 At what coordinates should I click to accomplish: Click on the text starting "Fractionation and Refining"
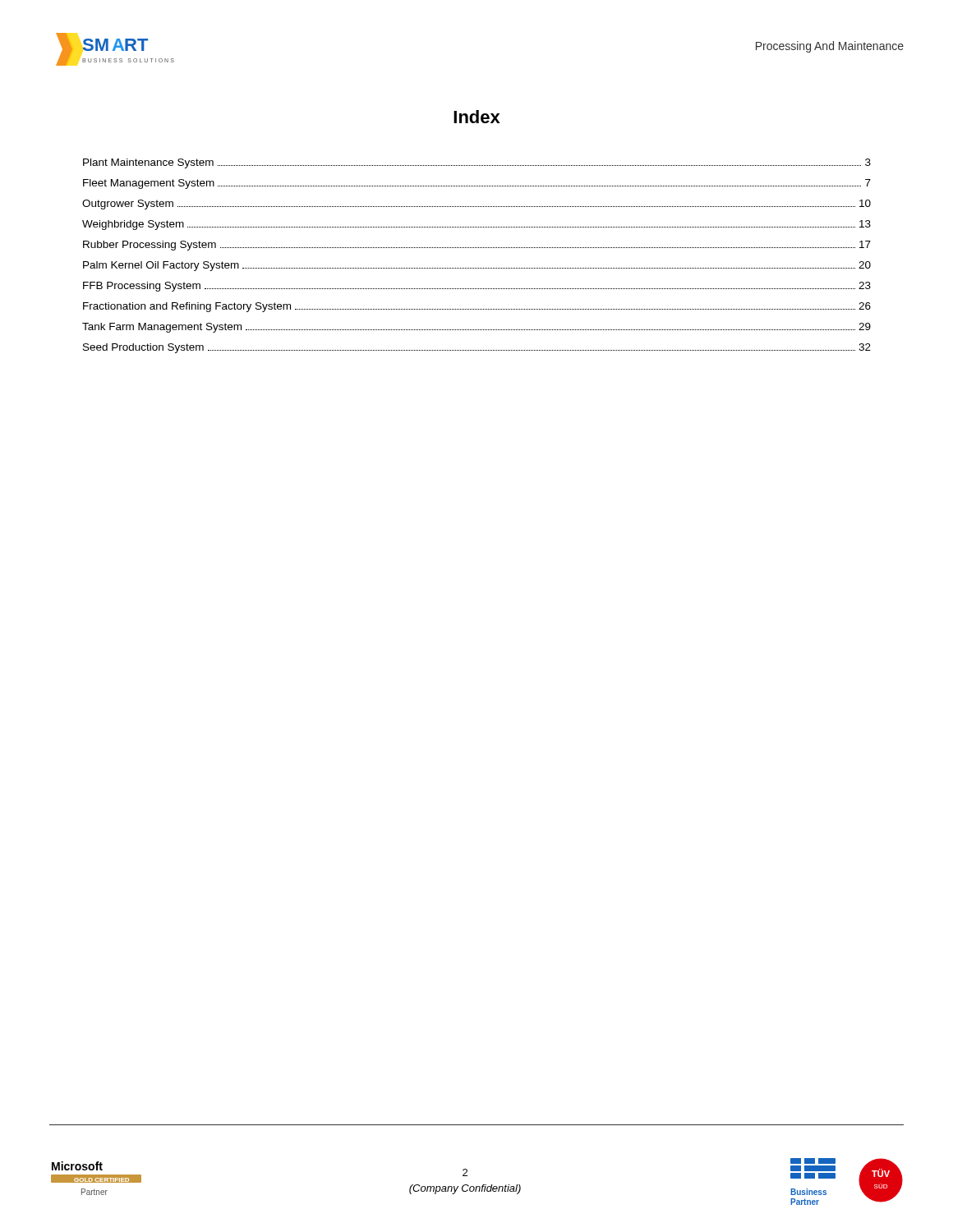476,306
